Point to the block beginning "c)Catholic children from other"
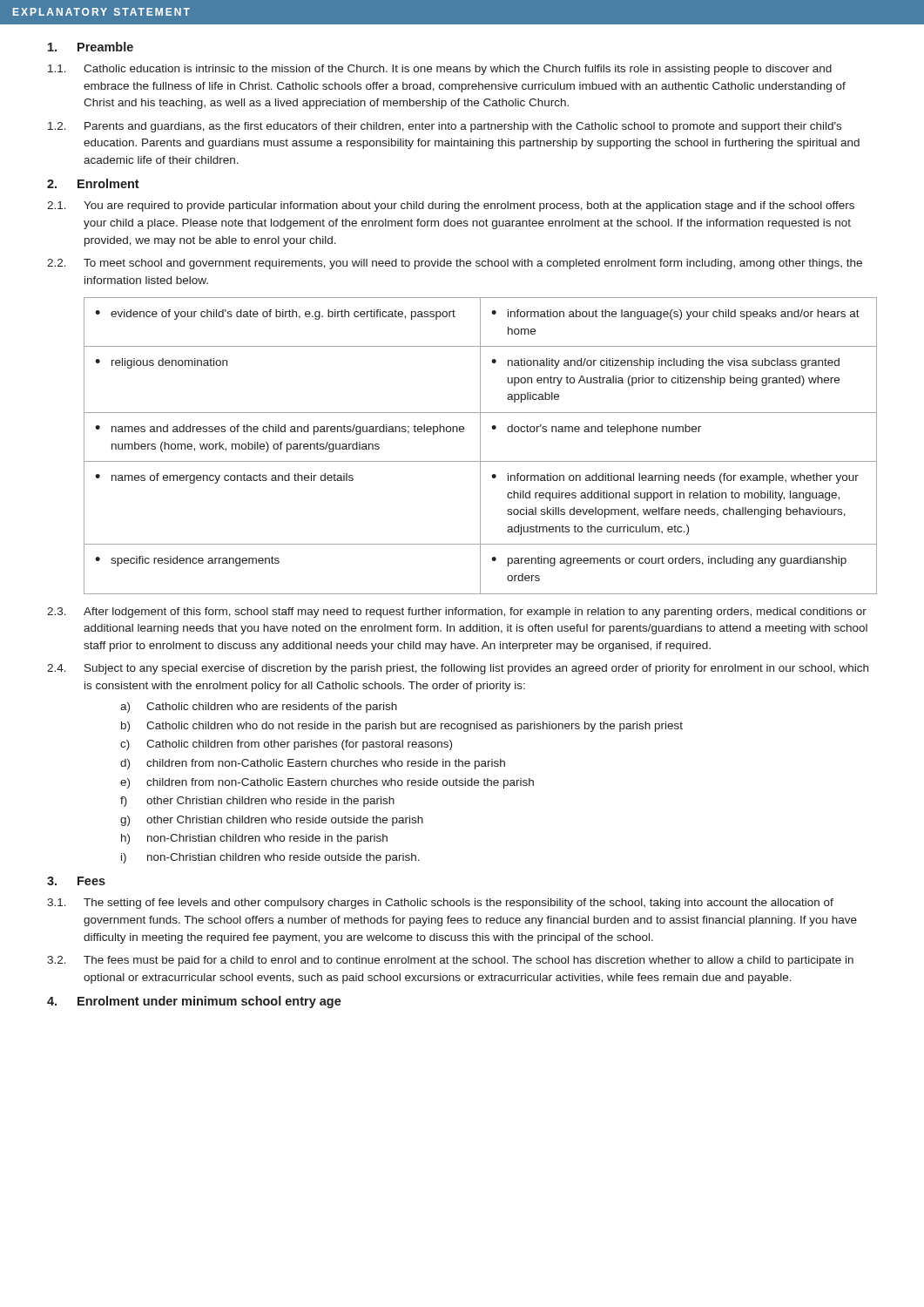The image size is (924, 1307). [286, 744]
